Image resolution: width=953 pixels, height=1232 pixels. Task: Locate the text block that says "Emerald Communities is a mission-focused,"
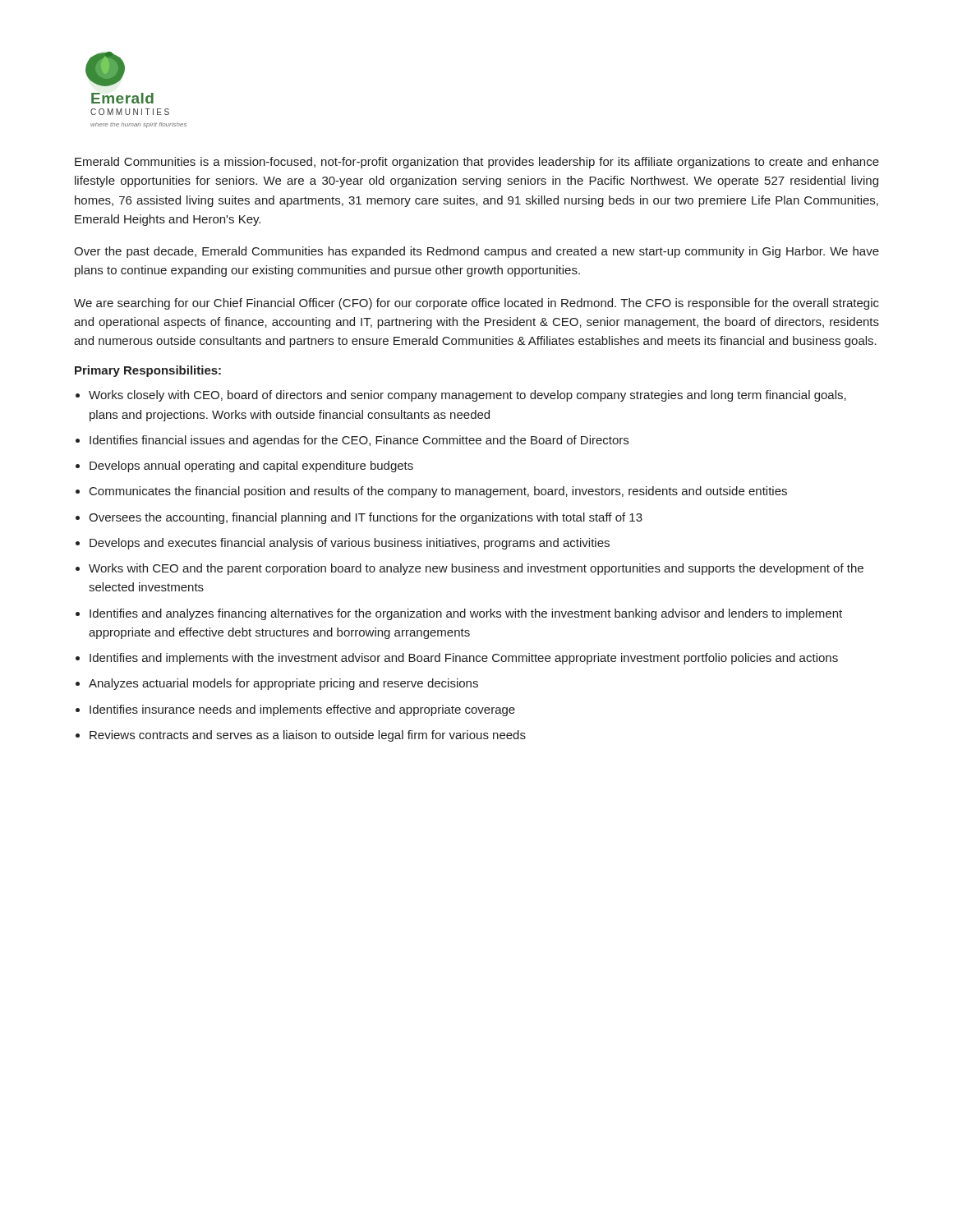coord(476,190)
